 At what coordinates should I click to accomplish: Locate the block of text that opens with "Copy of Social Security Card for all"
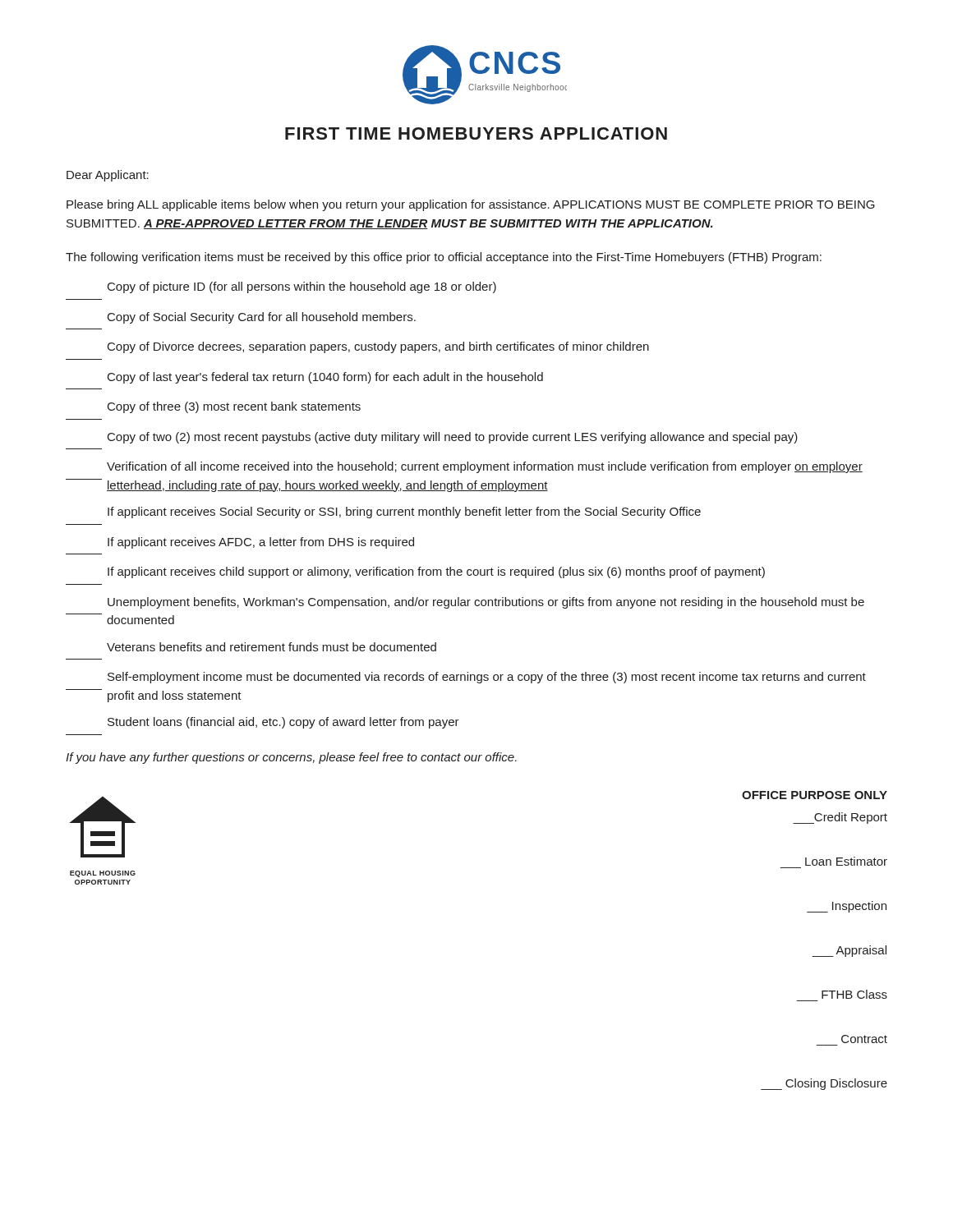click(x=262, y=318)
